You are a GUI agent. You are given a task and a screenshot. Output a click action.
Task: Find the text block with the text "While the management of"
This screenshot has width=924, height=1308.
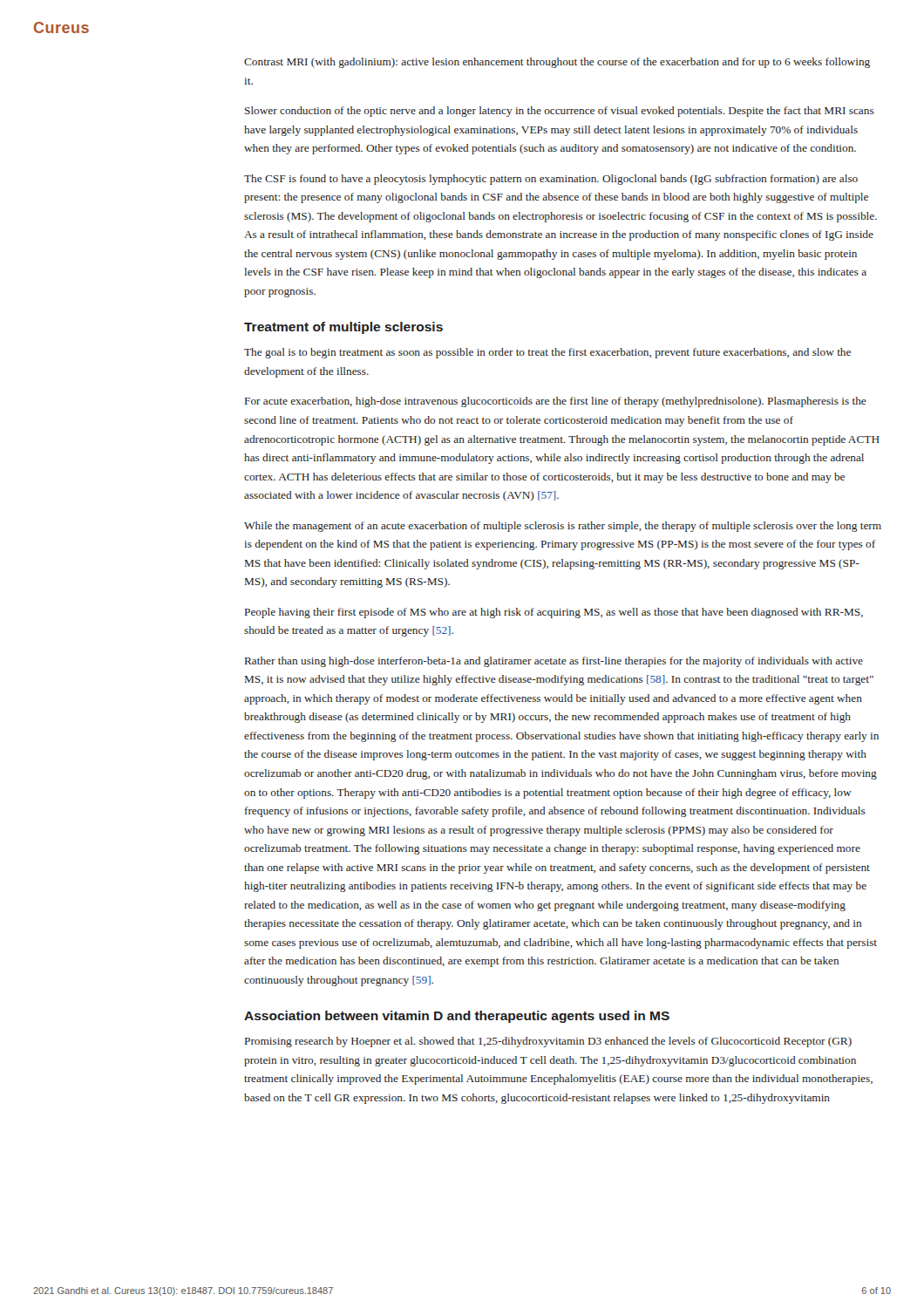click(x=563, y=553)
